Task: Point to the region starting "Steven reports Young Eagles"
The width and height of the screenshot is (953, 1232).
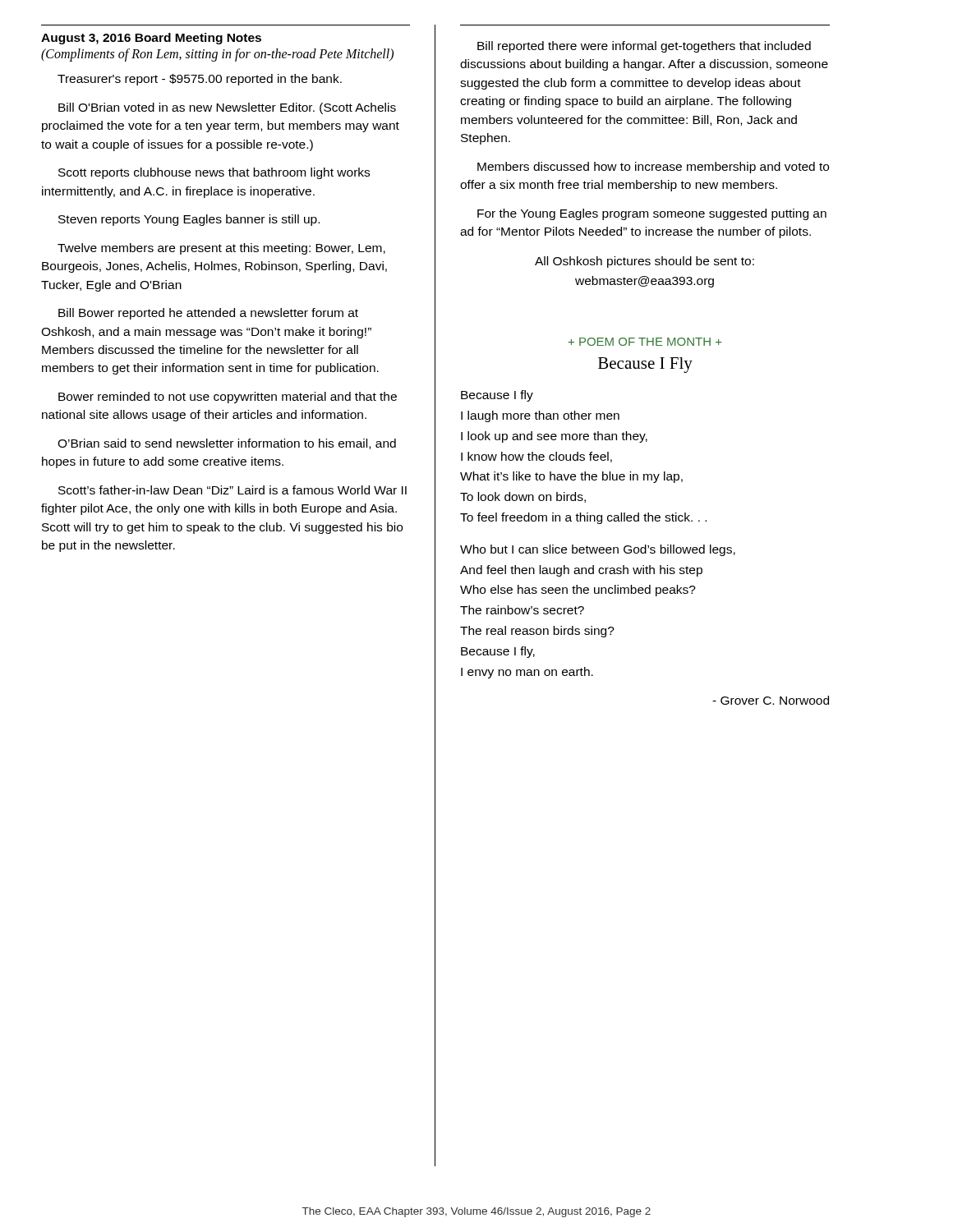Action: (189, 219)
